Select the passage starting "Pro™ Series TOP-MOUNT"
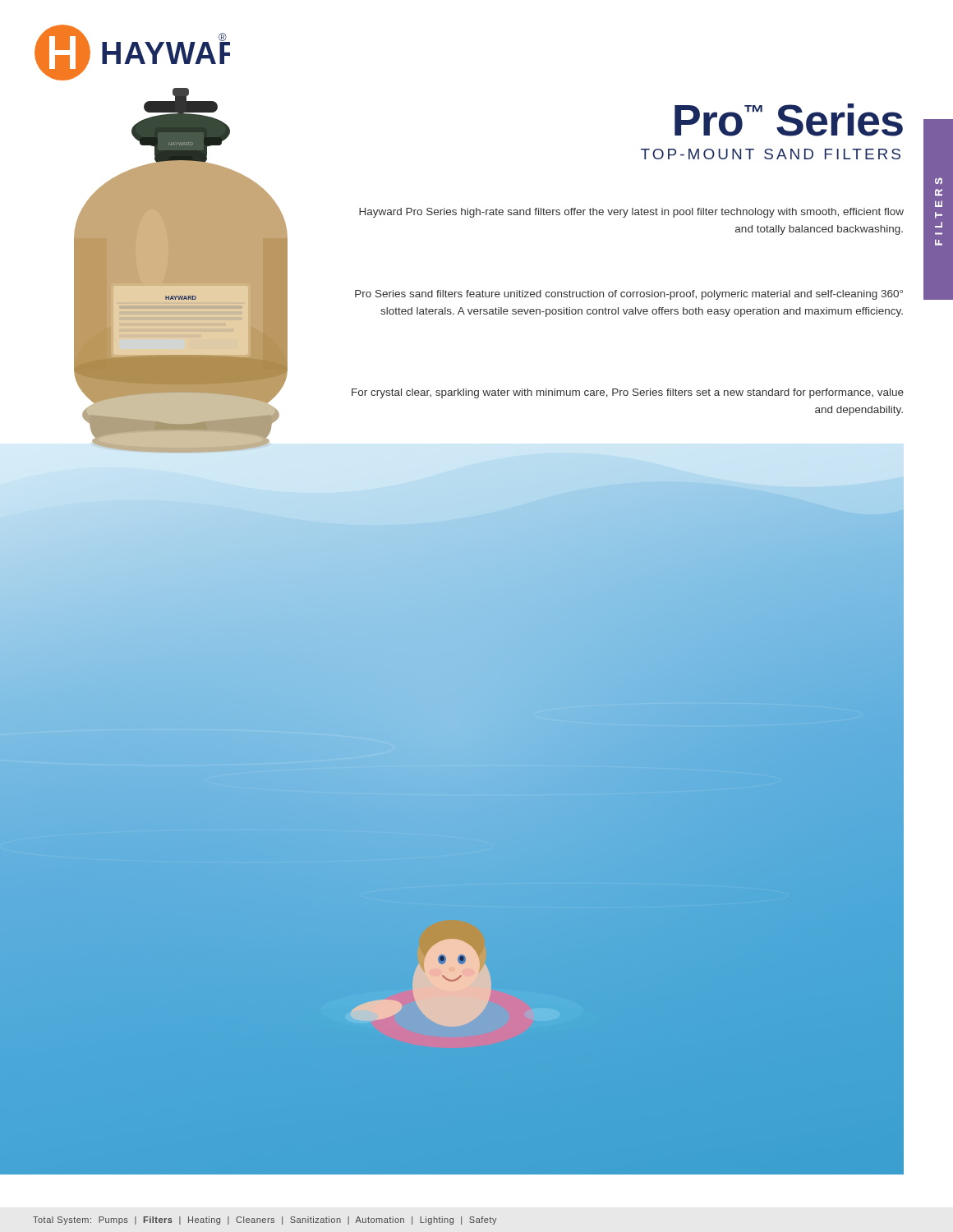953x1232 pixels. click(789, 120)
